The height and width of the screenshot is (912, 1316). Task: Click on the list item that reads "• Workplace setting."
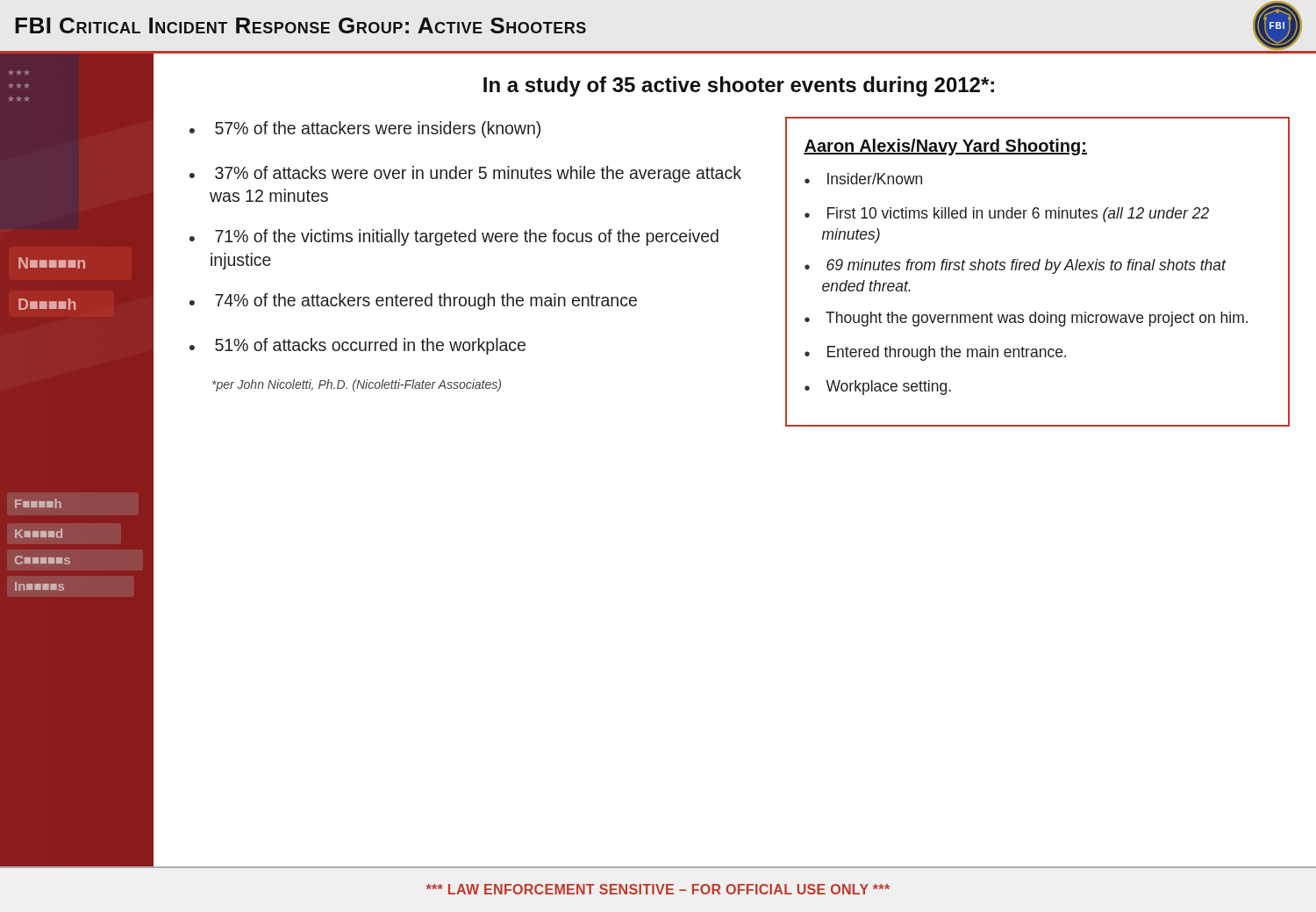tap(878, 388)
